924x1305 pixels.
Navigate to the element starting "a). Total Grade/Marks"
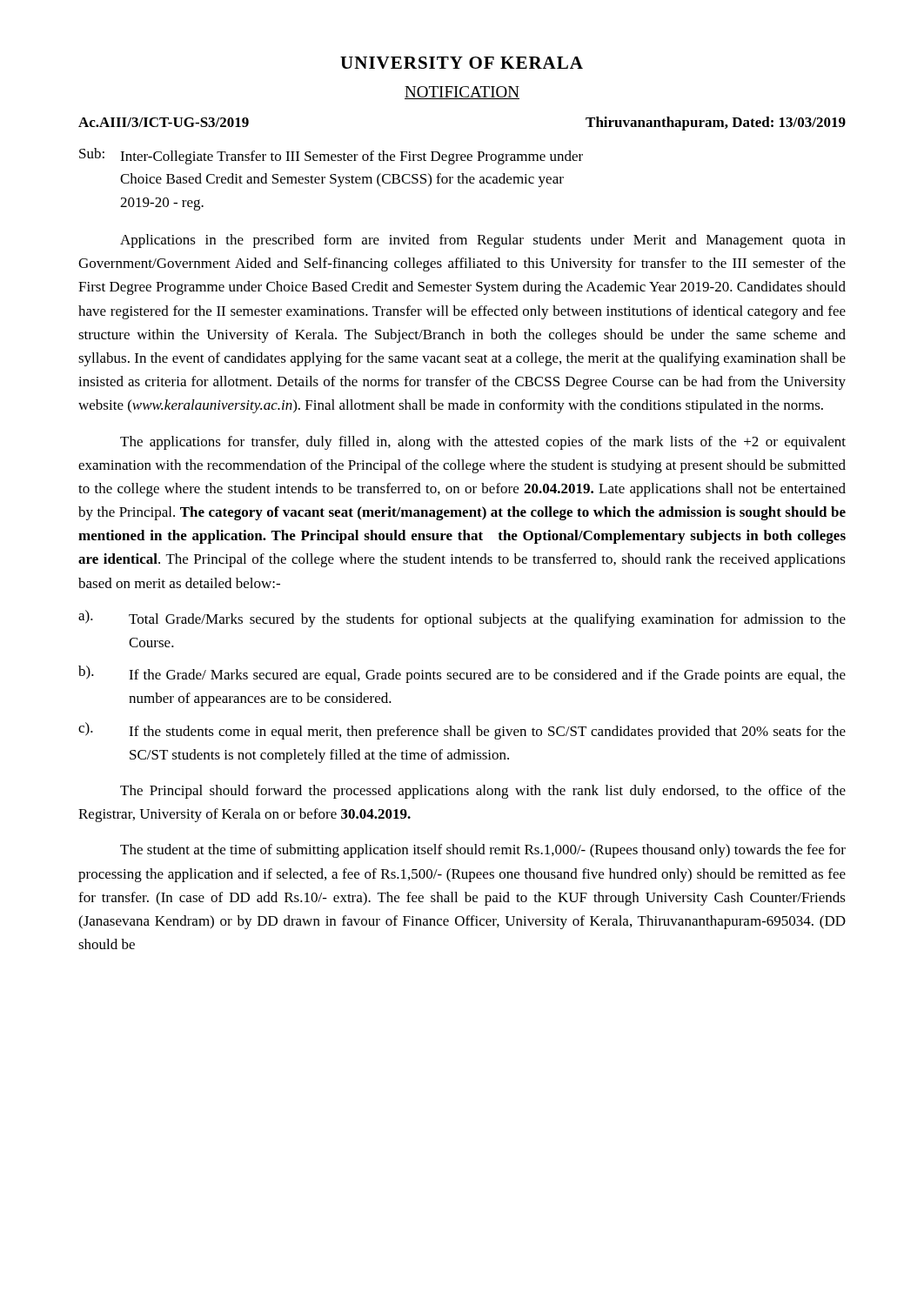tap(462, 631)
